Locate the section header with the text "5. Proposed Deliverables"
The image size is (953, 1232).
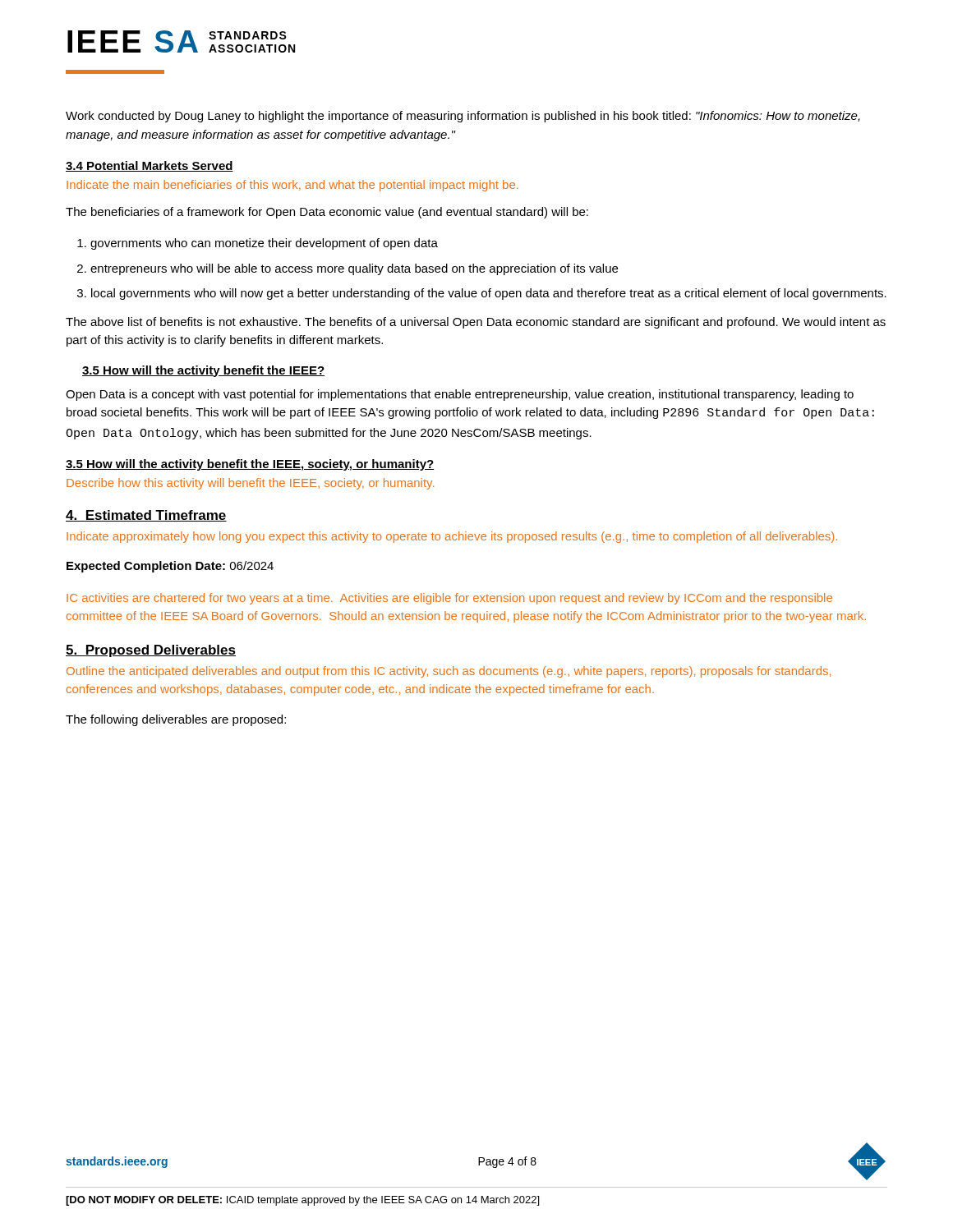coord(151,650)
